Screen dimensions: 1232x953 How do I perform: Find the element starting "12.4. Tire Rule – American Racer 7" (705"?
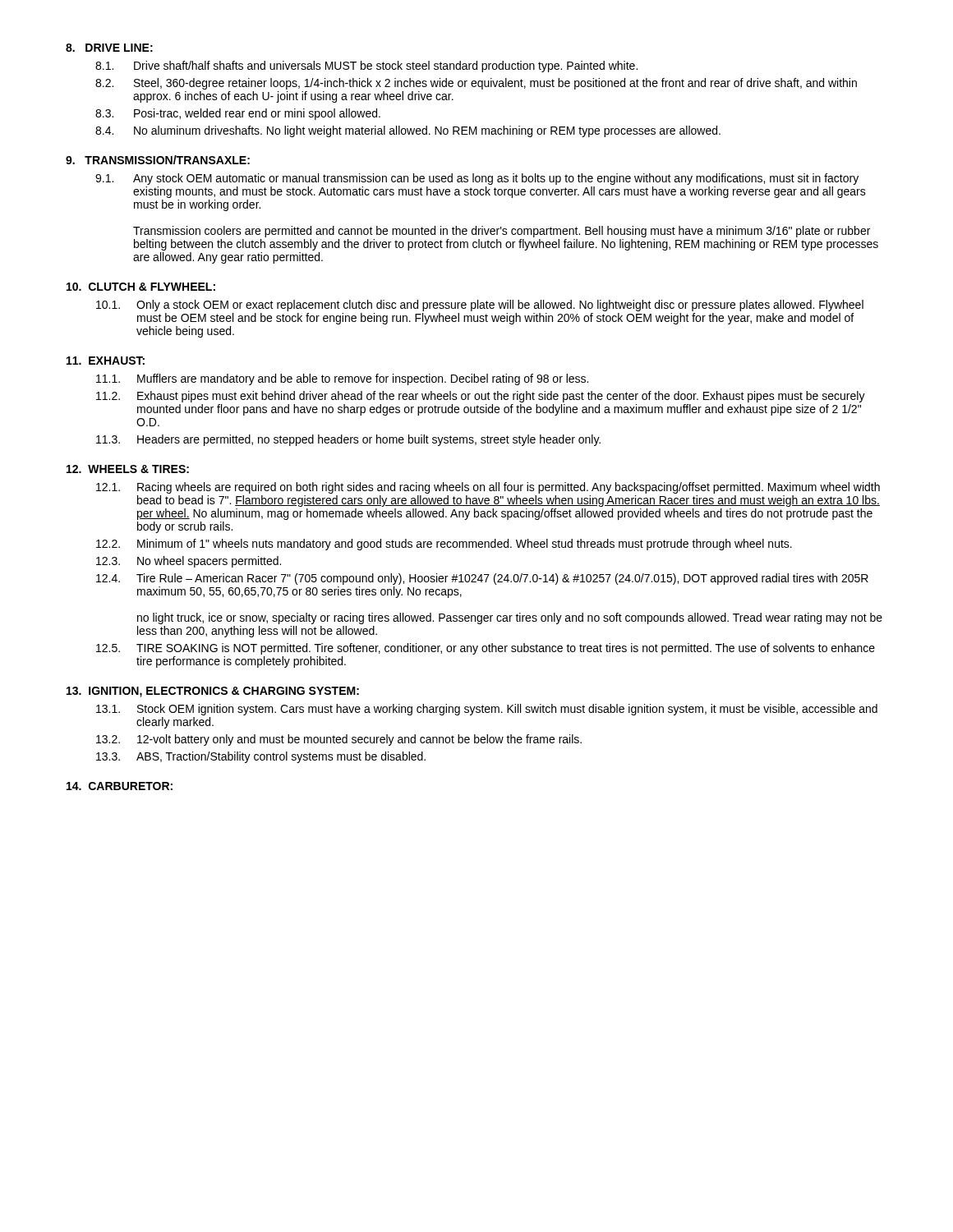[x=491, y=604]
